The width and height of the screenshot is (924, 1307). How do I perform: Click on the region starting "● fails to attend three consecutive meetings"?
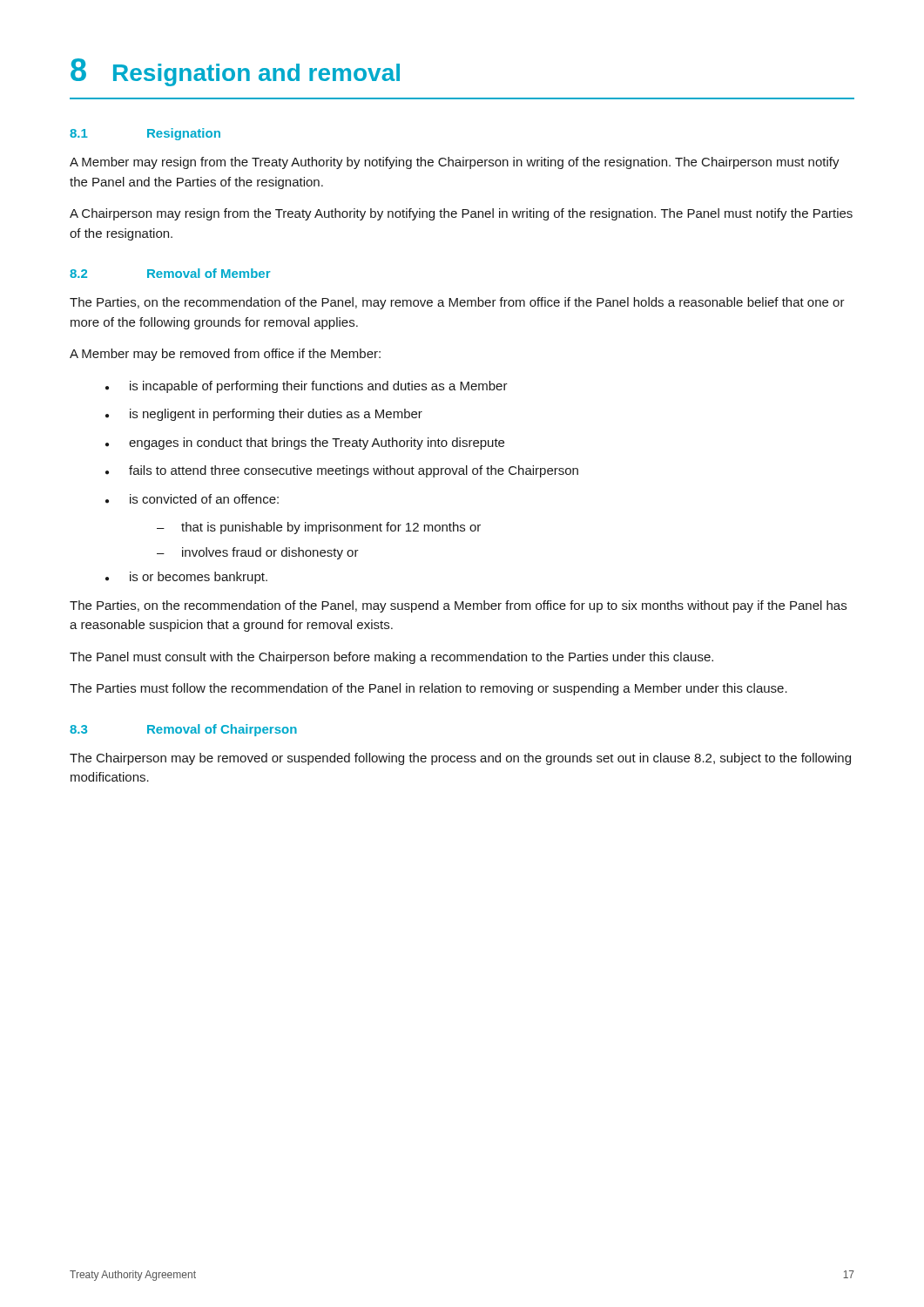click(479, 471)
